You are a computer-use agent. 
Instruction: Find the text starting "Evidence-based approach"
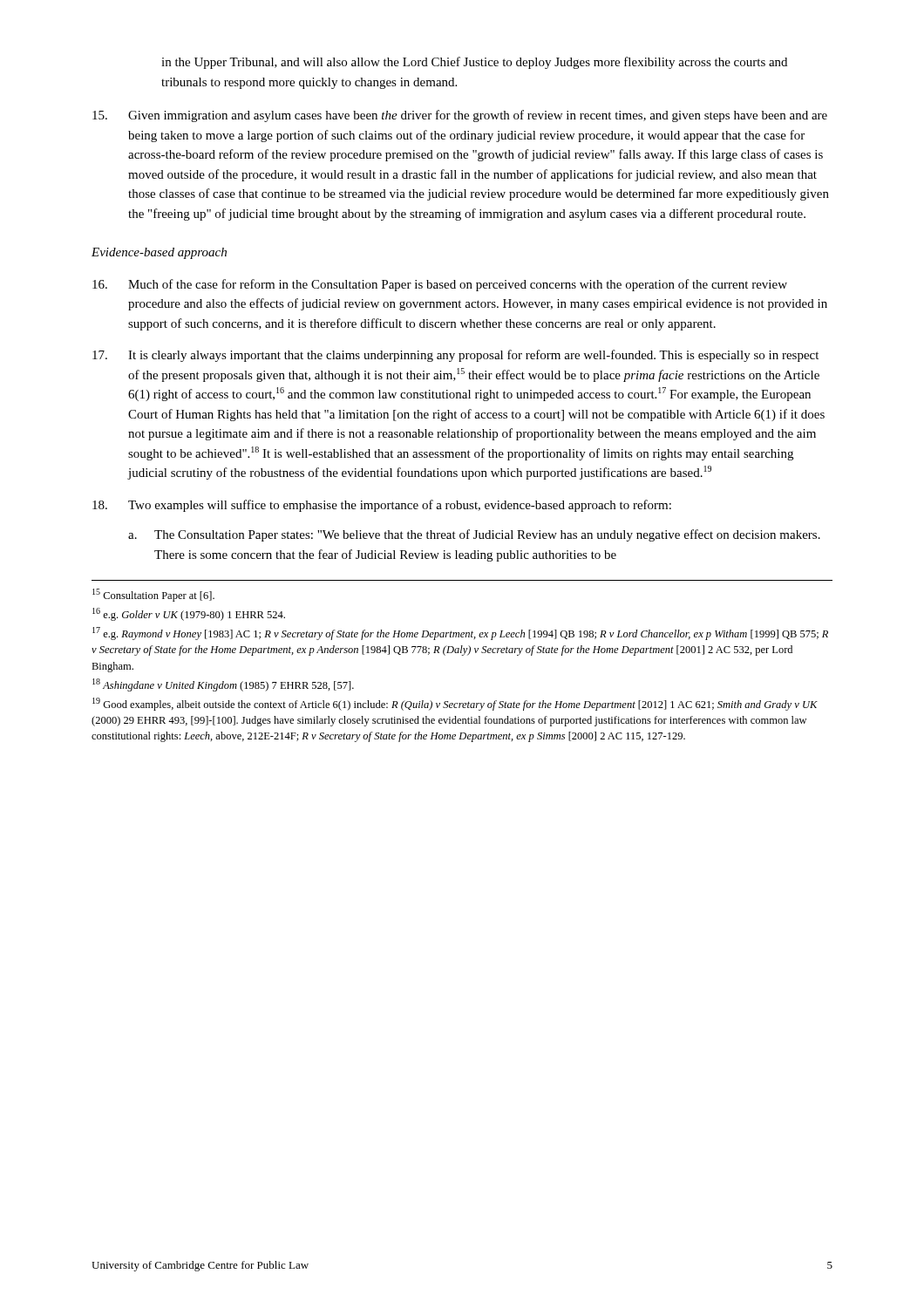pos(159,252)
